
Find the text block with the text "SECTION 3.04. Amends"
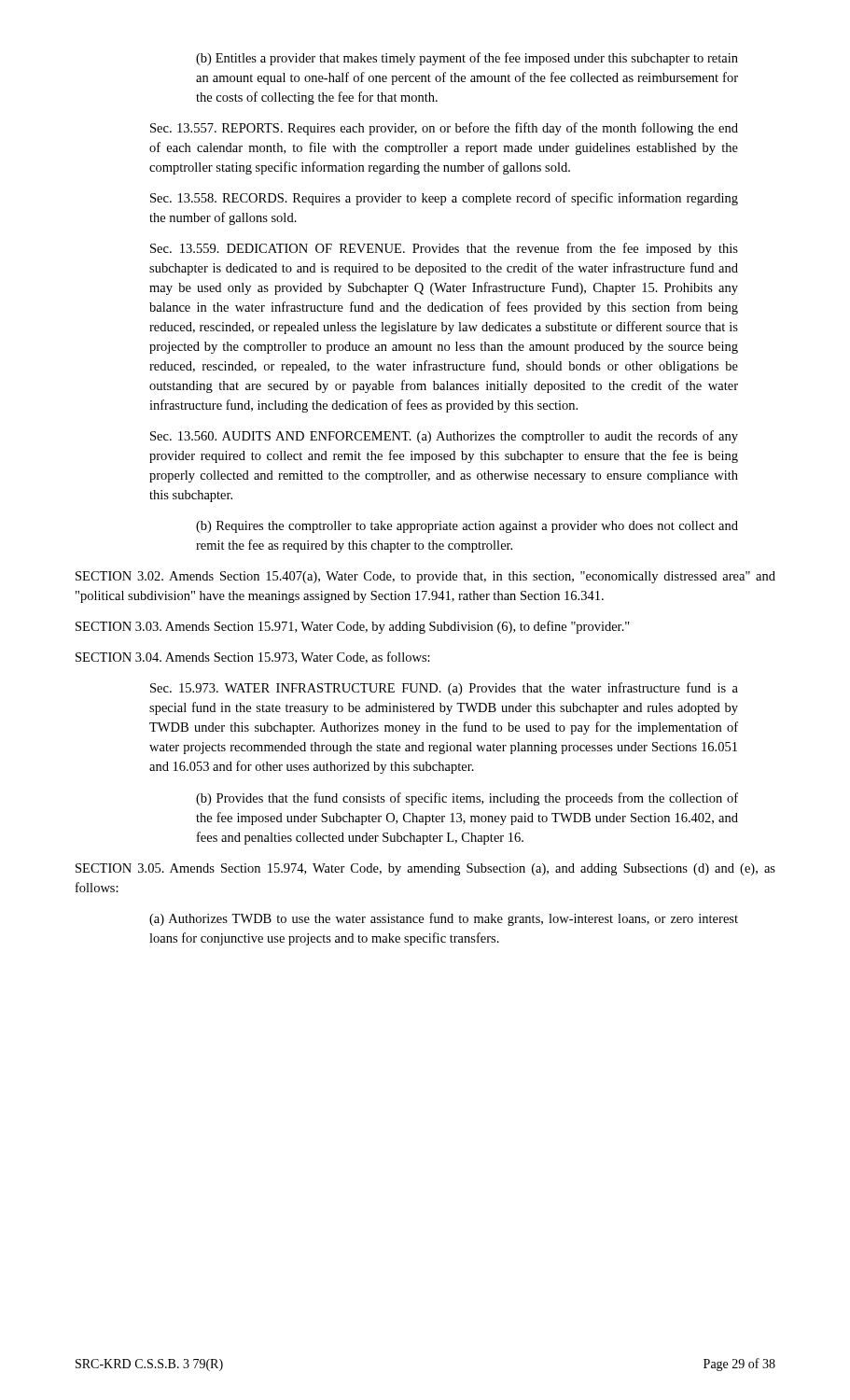(x=253, y=657)
